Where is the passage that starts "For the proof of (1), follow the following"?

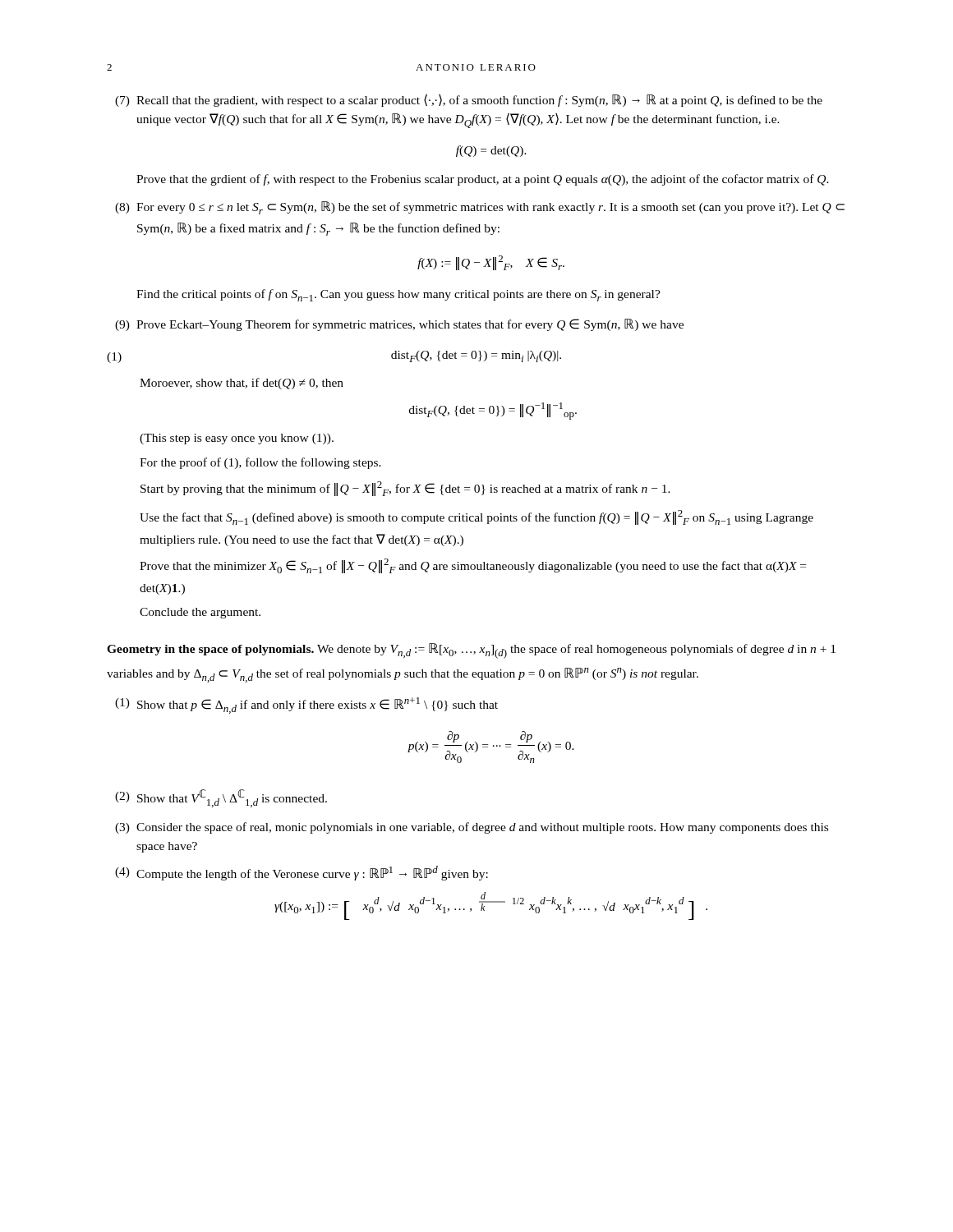(x=260, y=463)
